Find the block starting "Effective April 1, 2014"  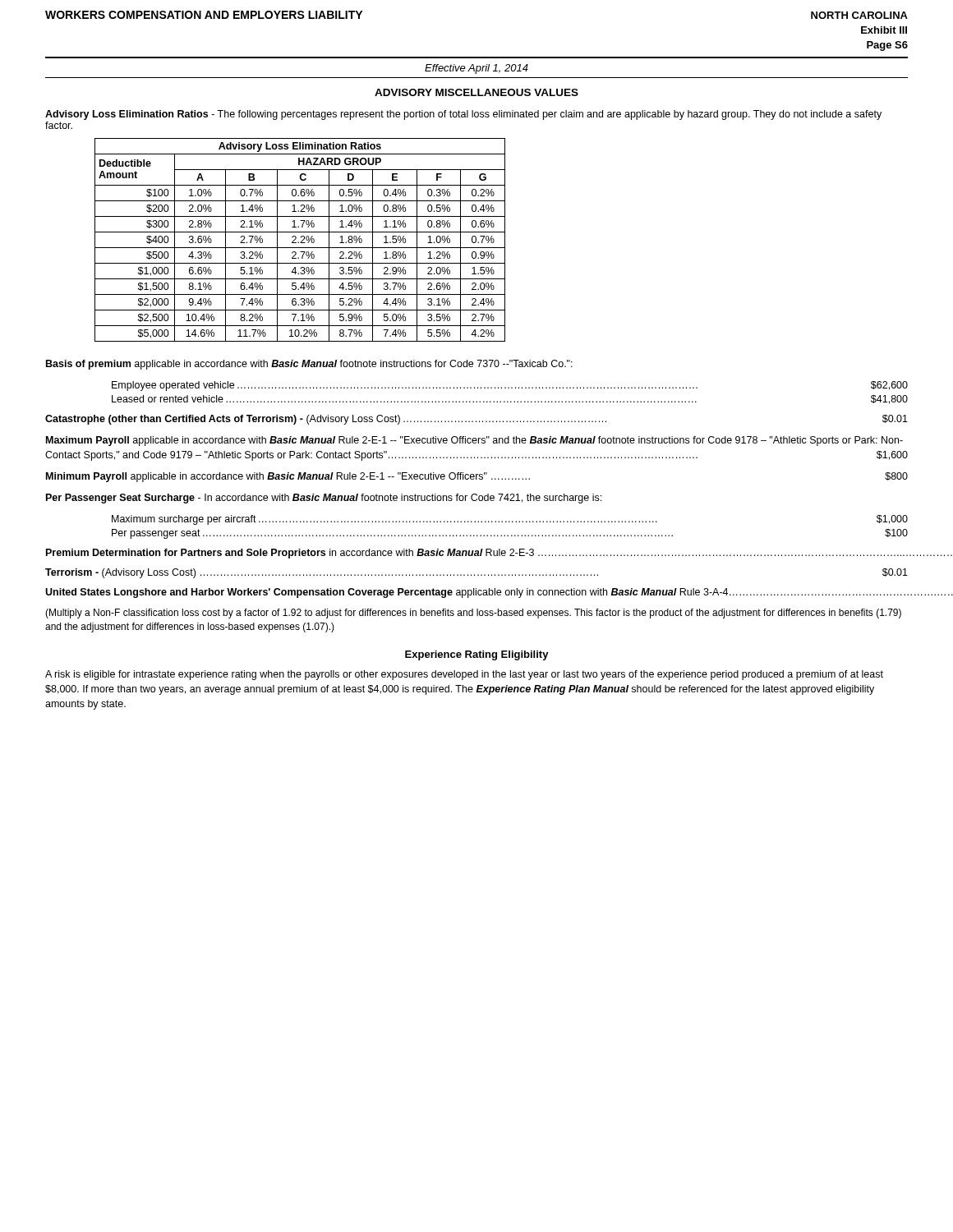click(x=476, y=69)
